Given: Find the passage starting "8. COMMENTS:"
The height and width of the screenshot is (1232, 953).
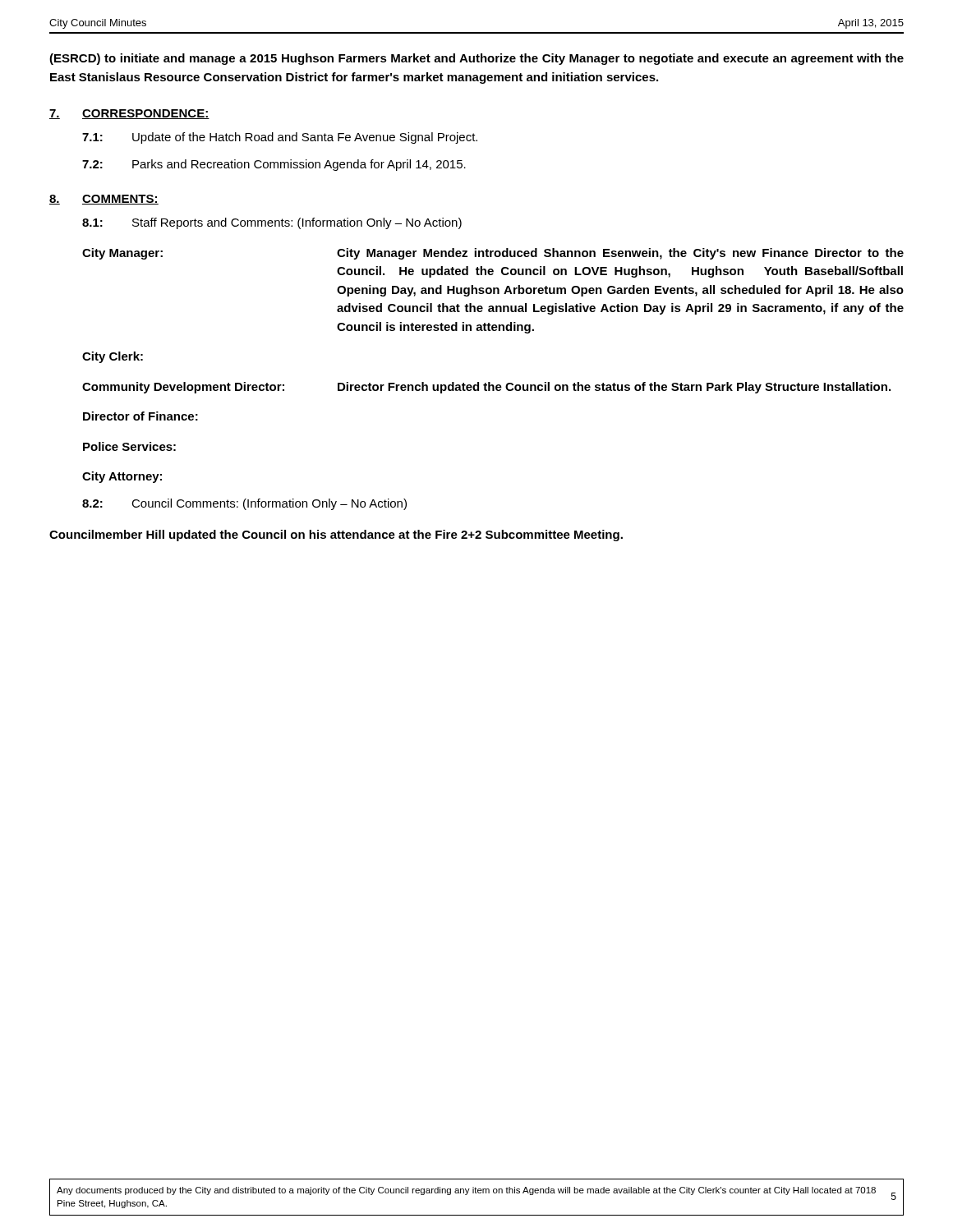Looking at the screenshot, I should tap(104, 198).
